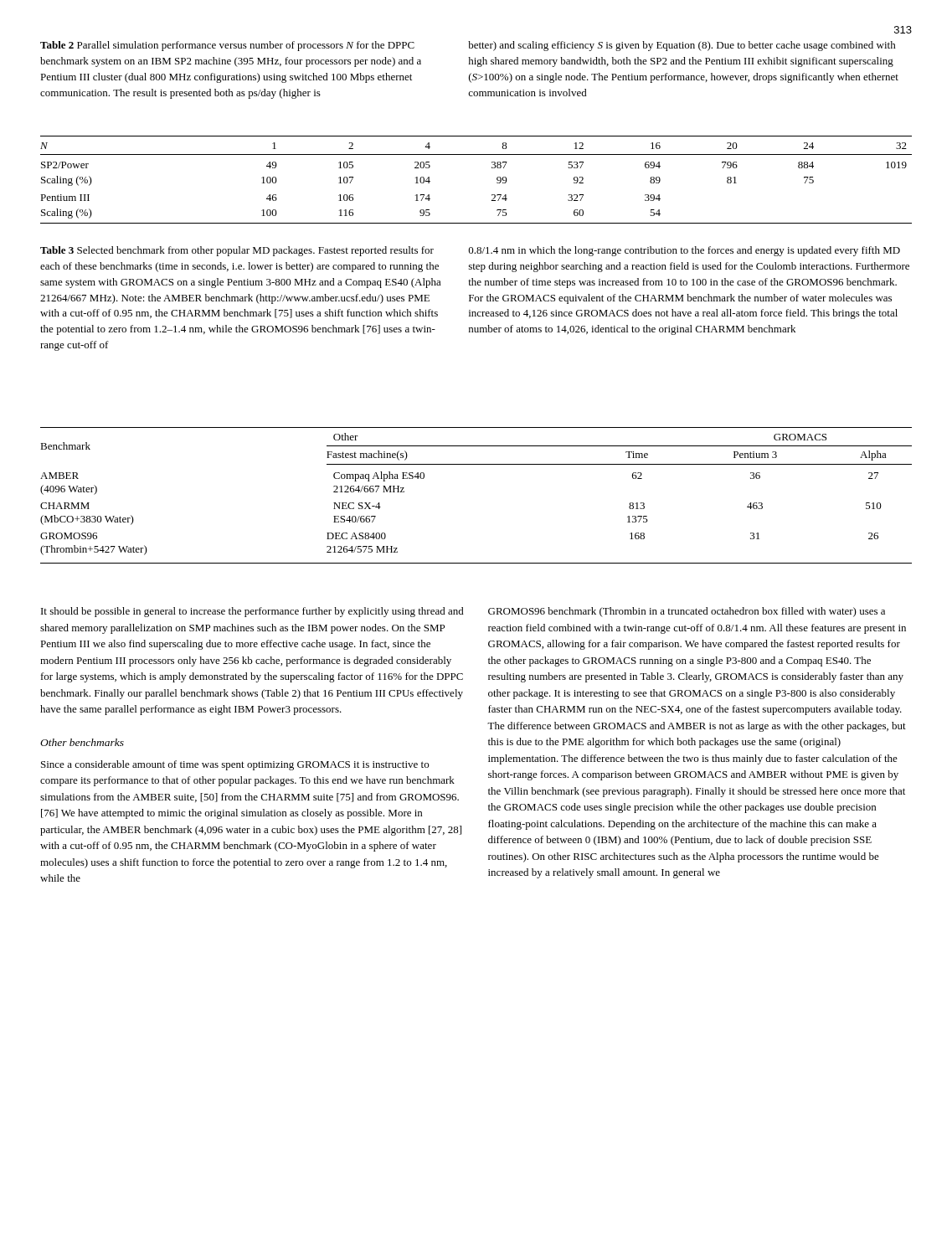Locate the section header that reads "Other benchmarks"
The image size is (952, 1256).
[x=82, y=742]
